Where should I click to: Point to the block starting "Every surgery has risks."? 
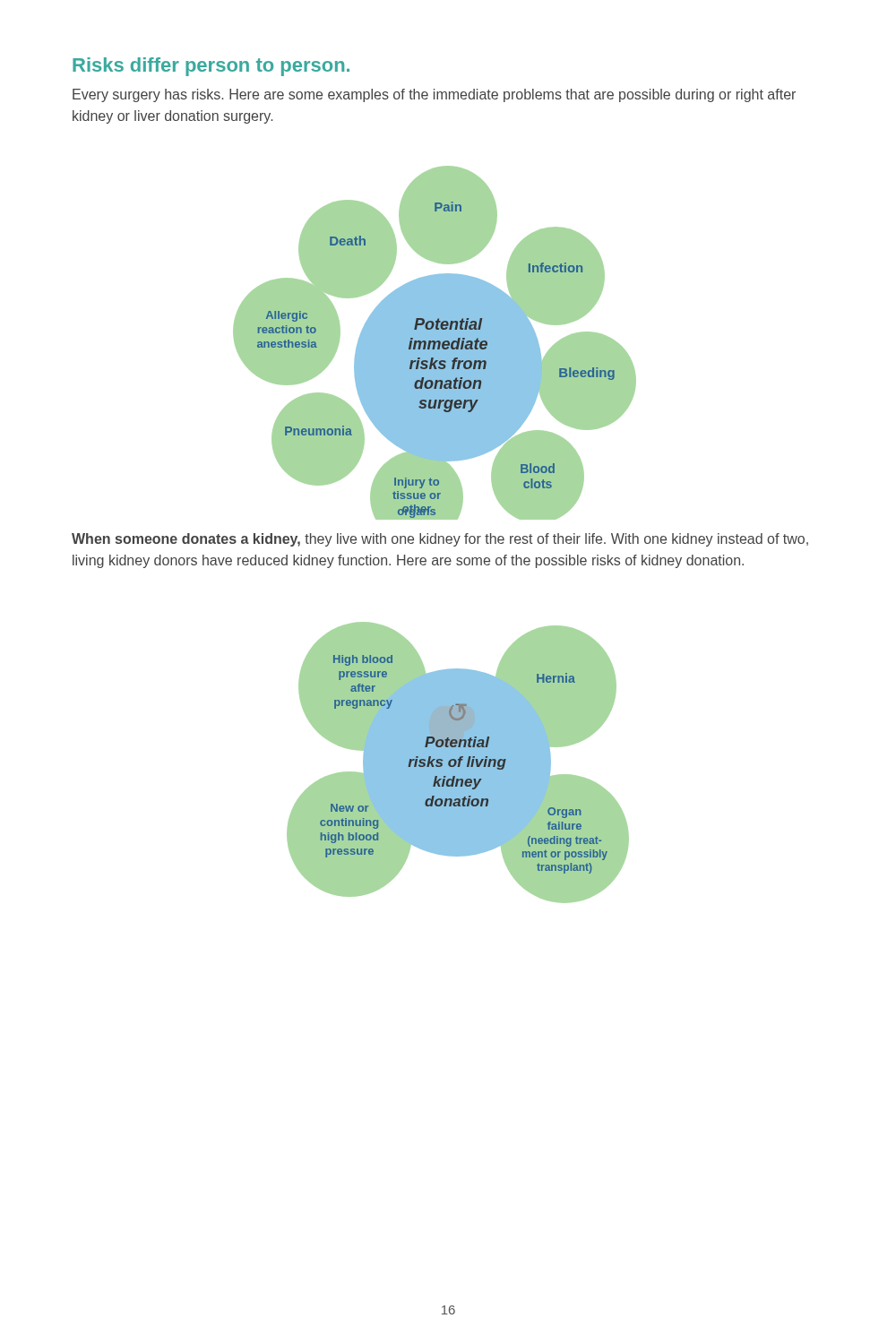(x=434, y=105)
